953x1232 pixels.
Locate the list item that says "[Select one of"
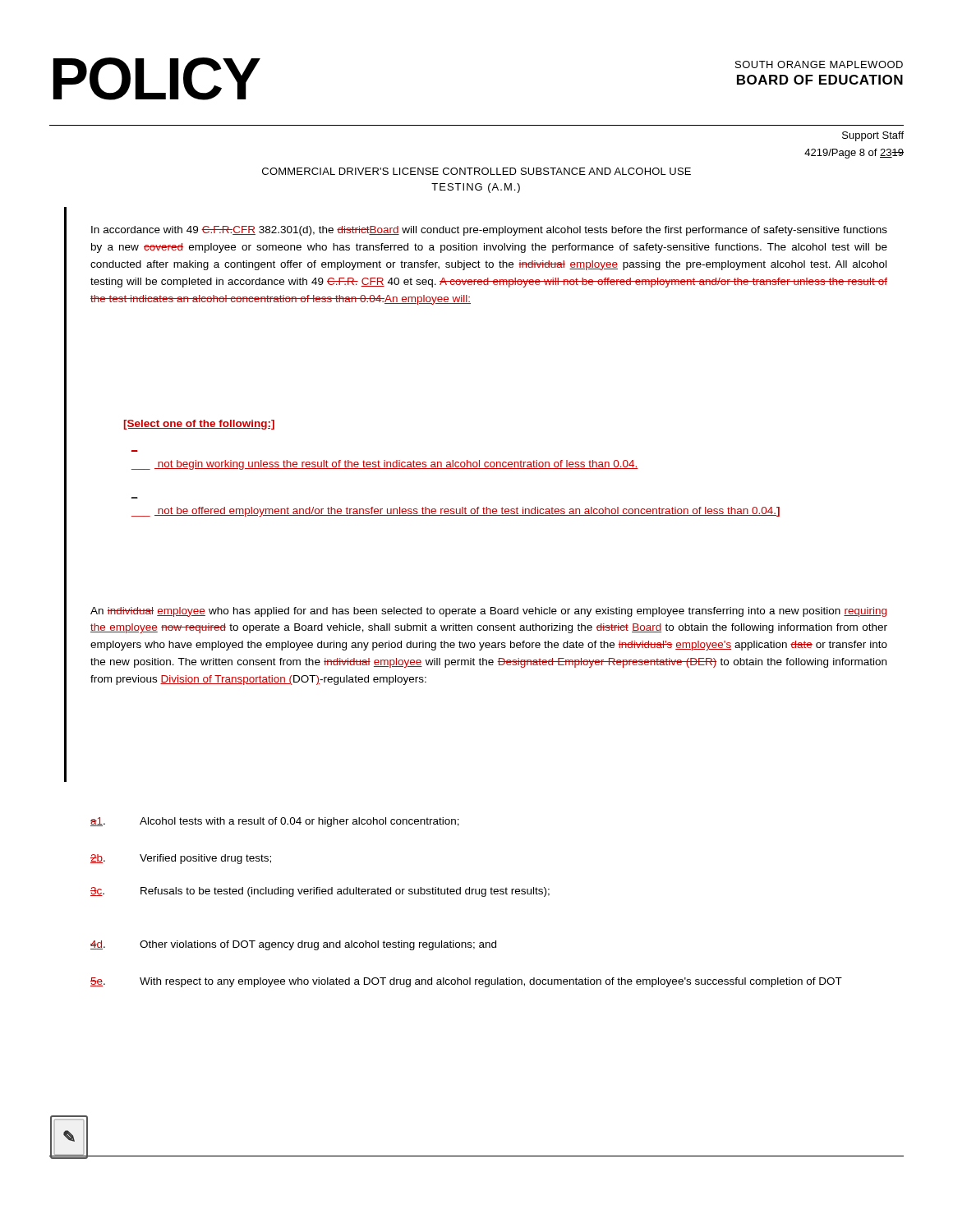[505, 469]
